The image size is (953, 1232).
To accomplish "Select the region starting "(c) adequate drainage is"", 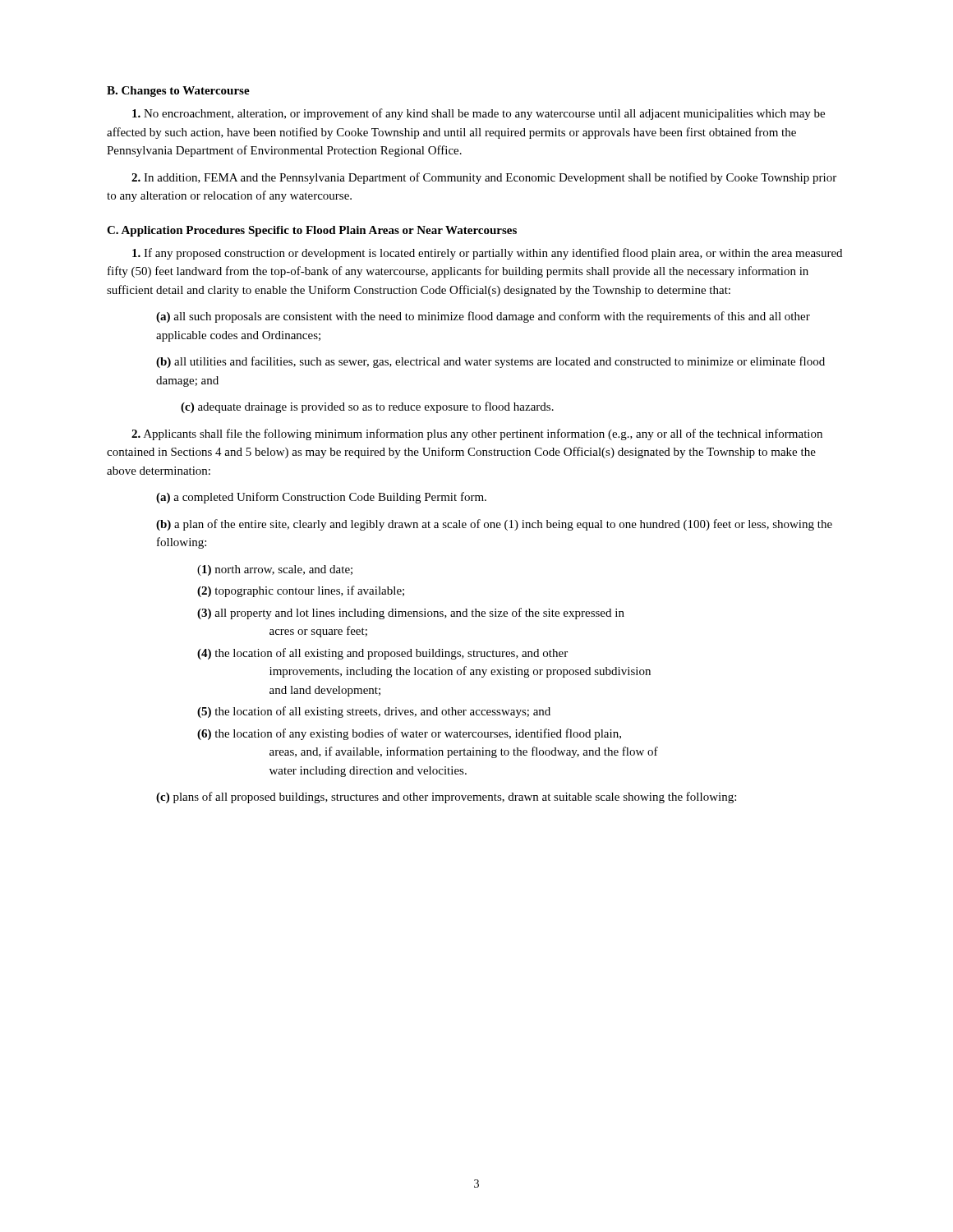I will click(x=367, y=407).
